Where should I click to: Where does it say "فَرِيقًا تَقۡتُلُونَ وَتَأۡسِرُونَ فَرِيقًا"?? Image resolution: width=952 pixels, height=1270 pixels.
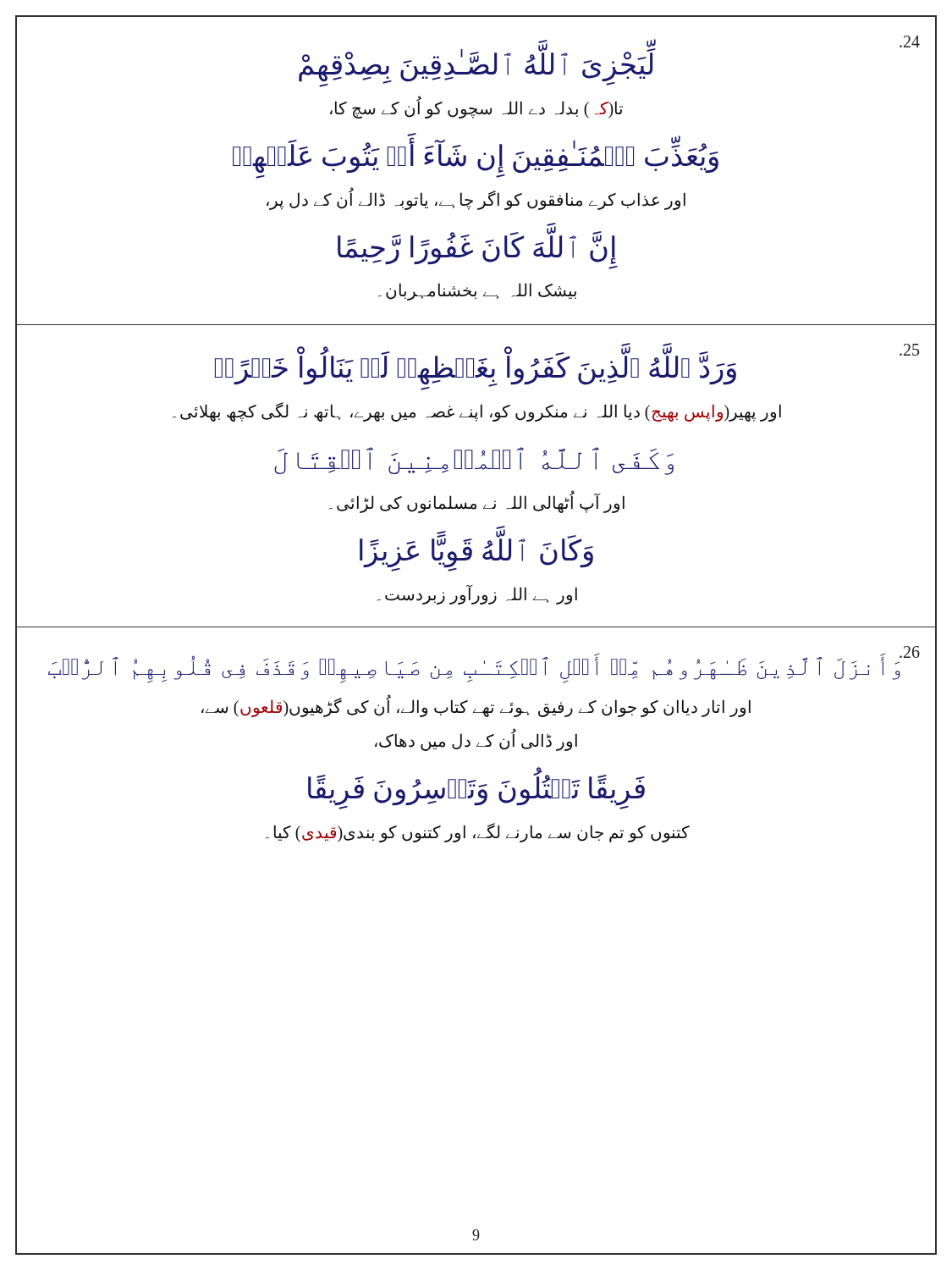[476, 789]
